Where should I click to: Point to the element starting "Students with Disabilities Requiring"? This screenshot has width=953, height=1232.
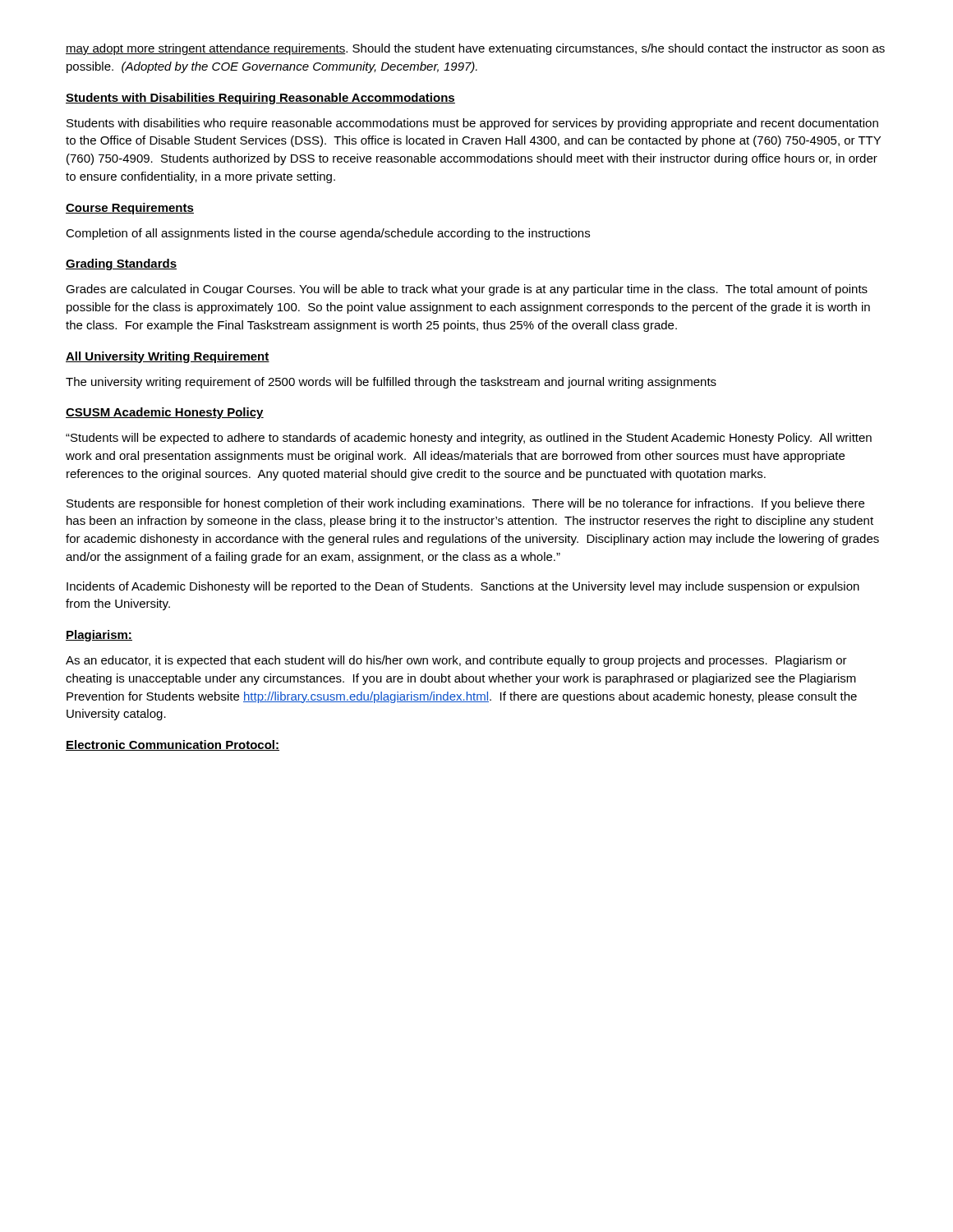click(260, 97)
